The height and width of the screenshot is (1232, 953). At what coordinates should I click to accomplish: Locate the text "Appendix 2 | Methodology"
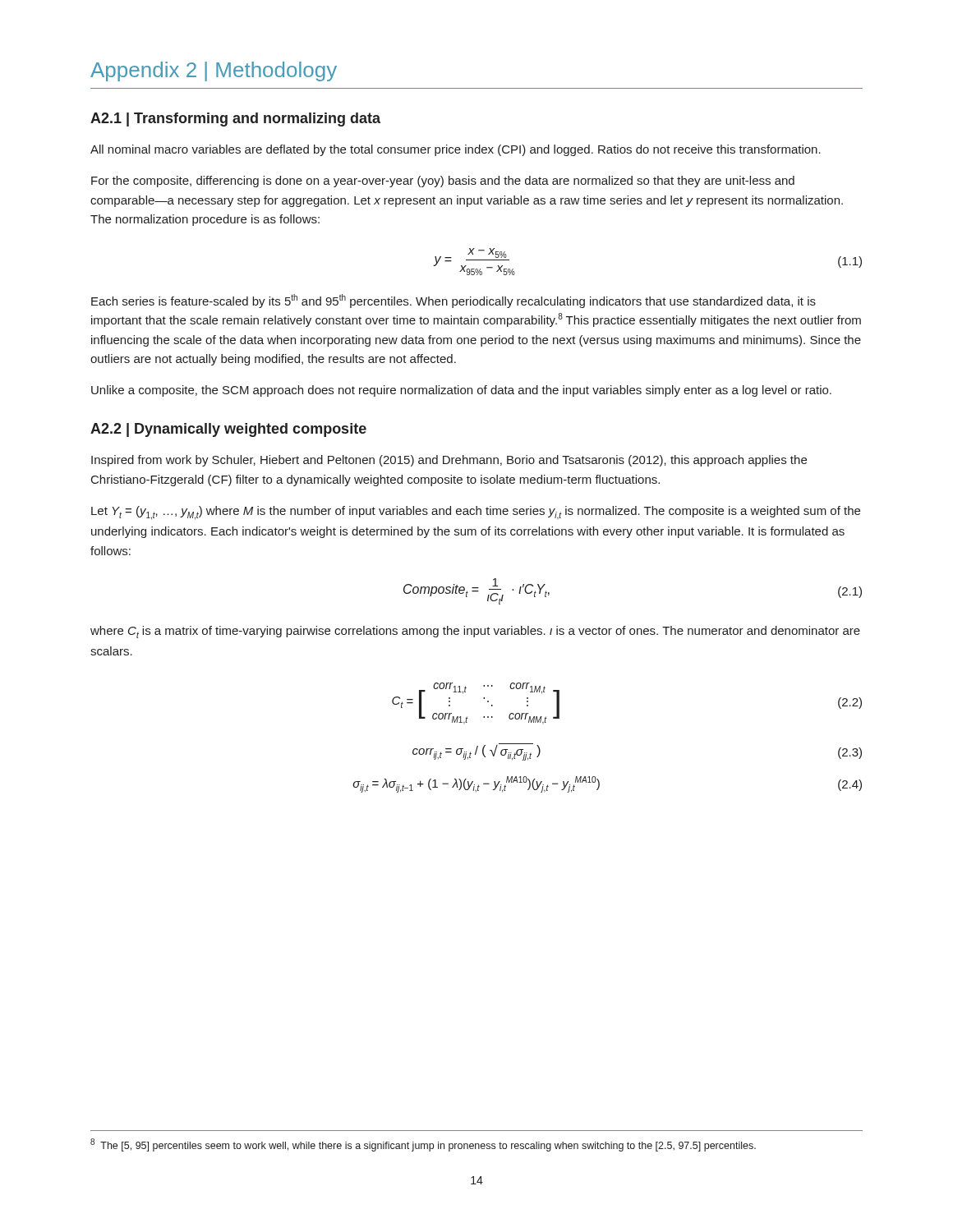pyautogui.click(x=214, y=71)
